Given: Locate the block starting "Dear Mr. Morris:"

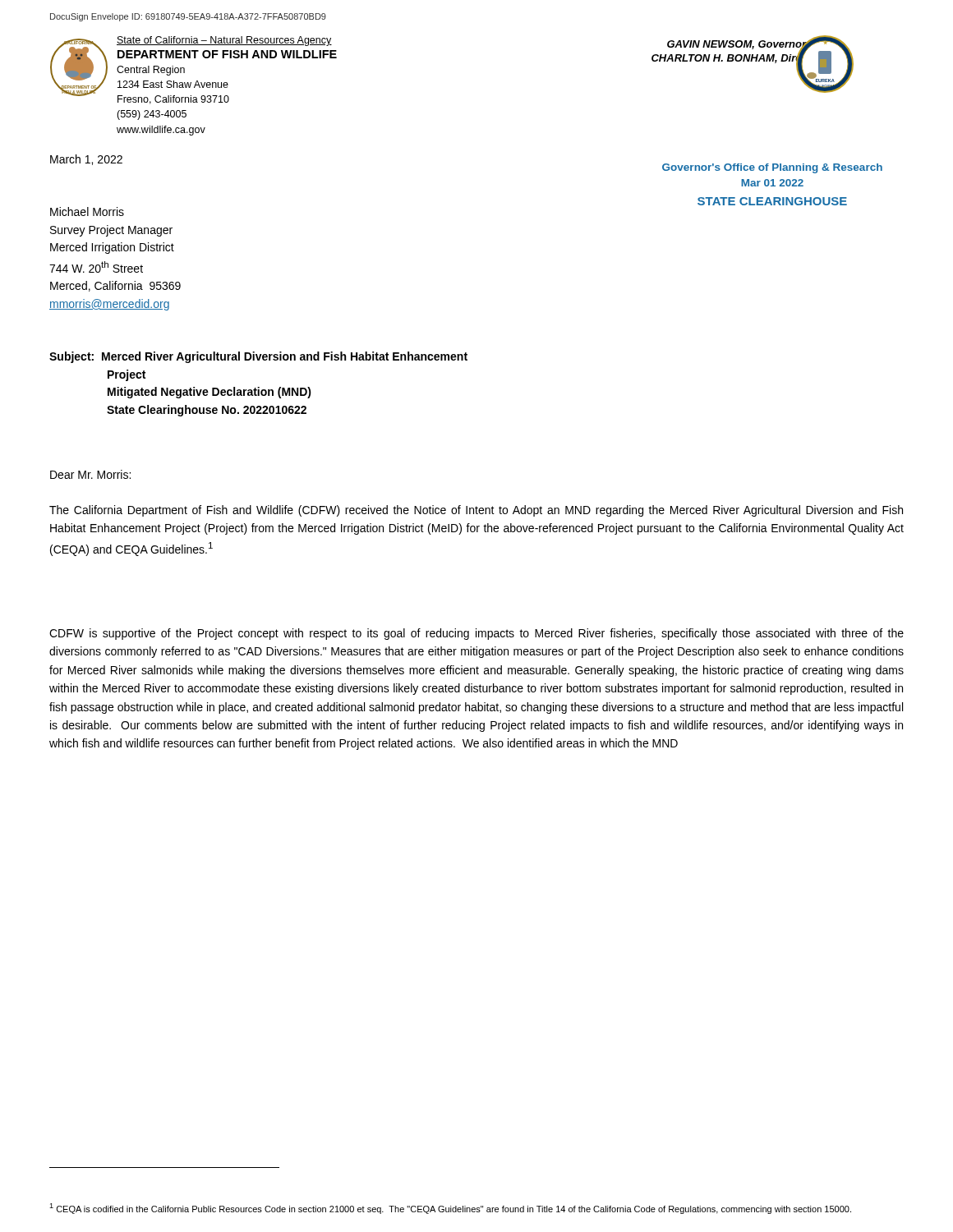Looking at the screenshot, I should 90,475.
